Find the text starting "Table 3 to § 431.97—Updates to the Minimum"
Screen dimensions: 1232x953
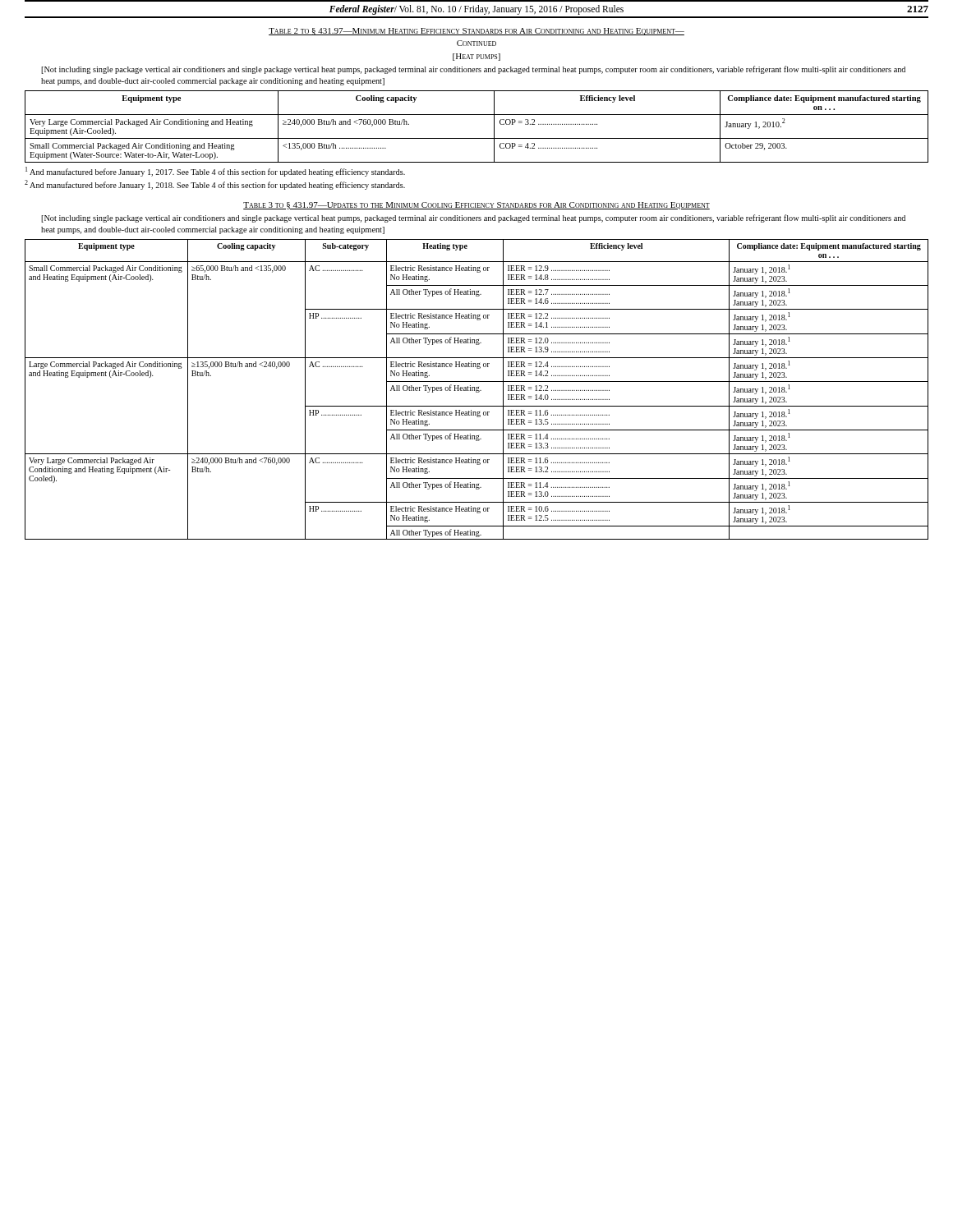[476, 204]
